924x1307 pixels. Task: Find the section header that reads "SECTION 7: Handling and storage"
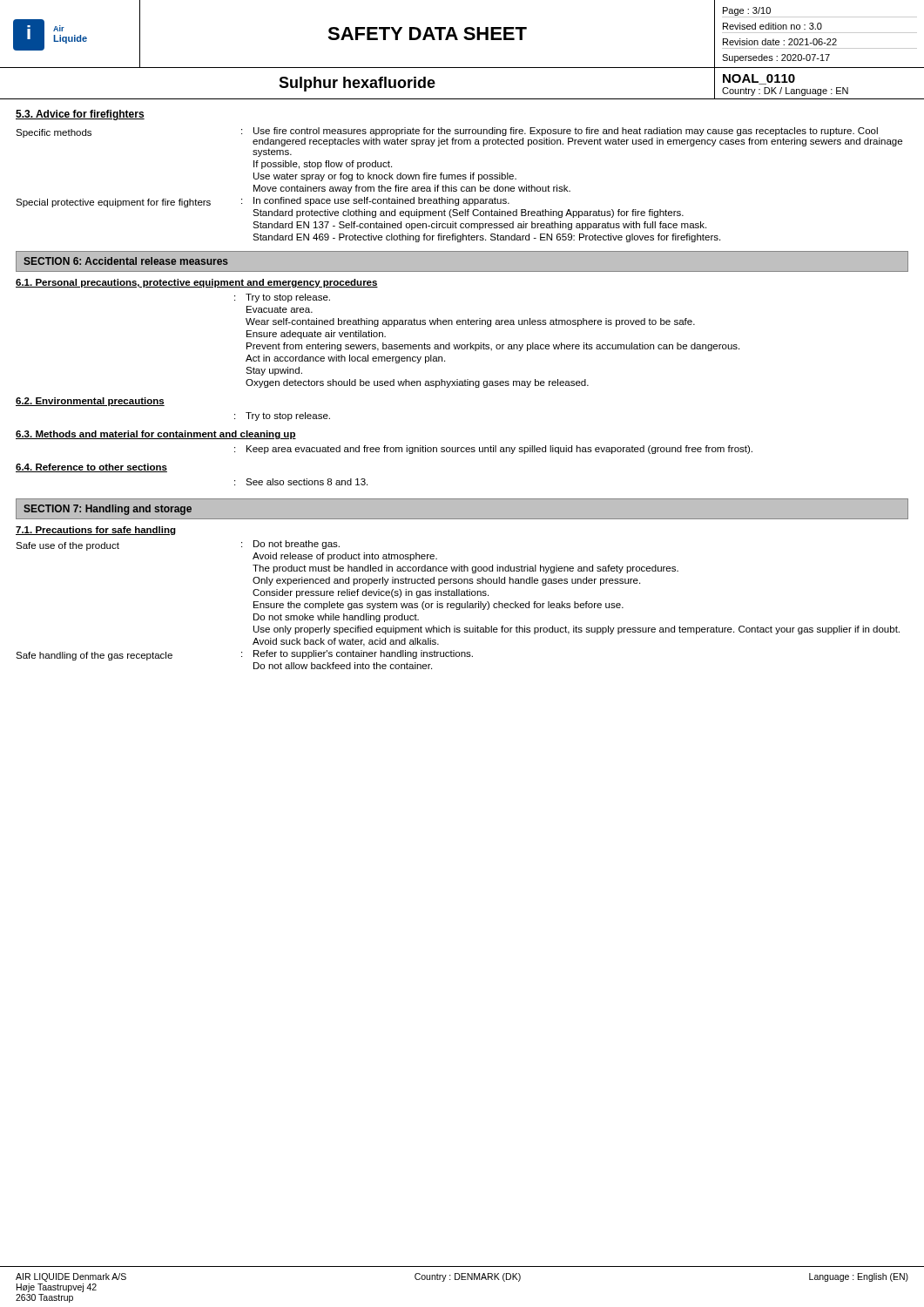click(108, 509)
